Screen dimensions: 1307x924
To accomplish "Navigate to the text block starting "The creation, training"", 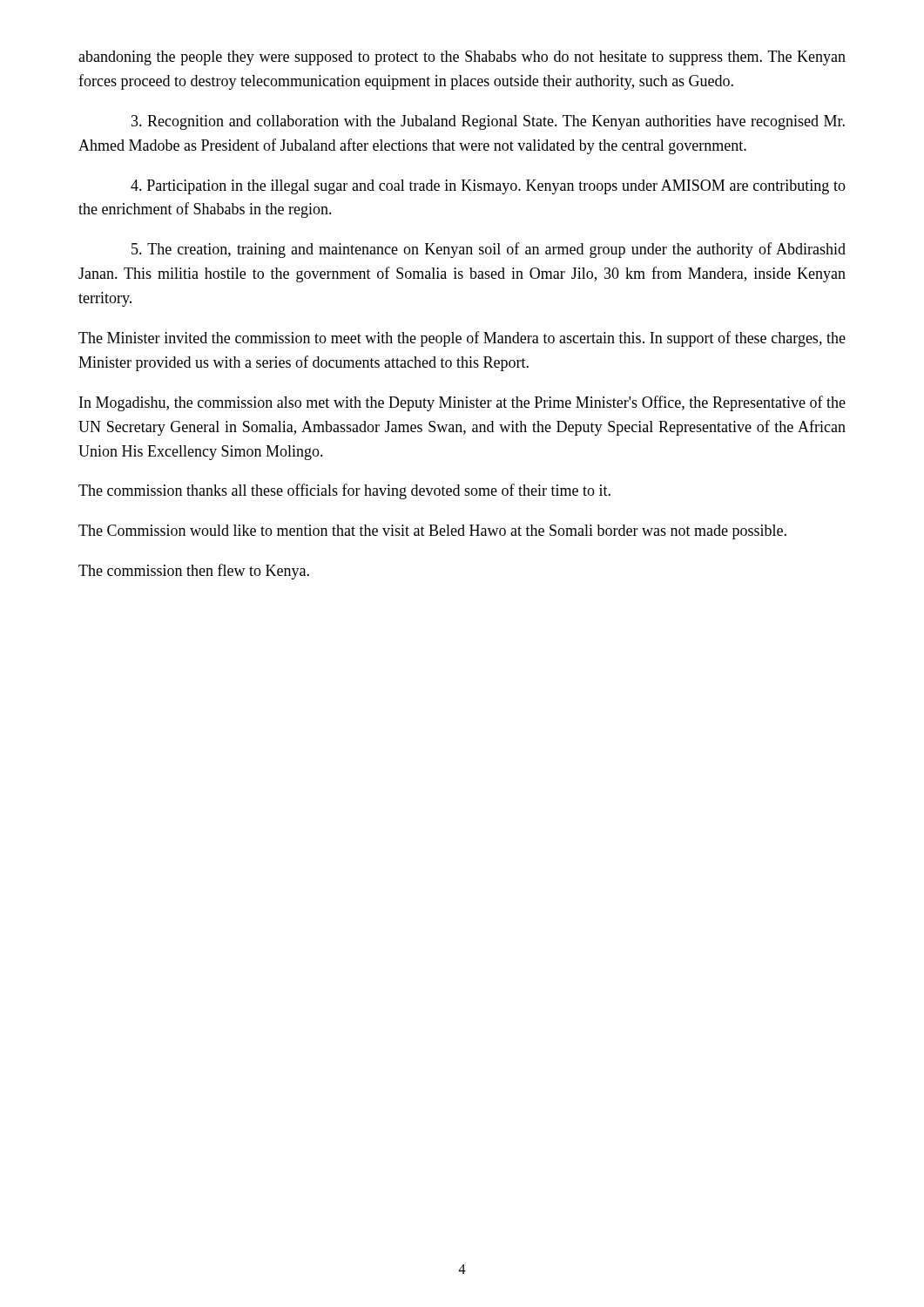I will point(462,275).
